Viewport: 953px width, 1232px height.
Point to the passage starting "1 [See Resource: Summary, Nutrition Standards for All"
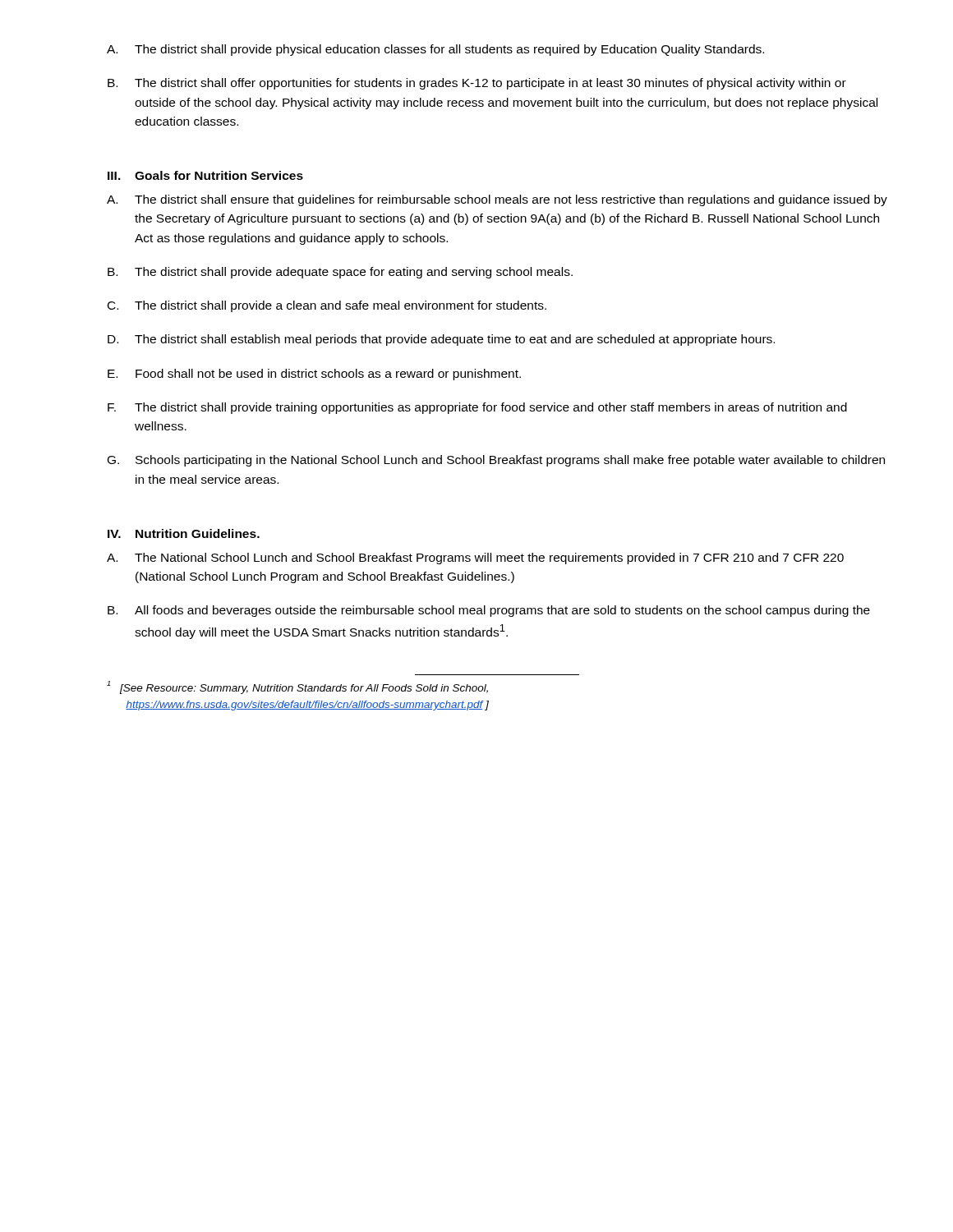tap(298, 697)
